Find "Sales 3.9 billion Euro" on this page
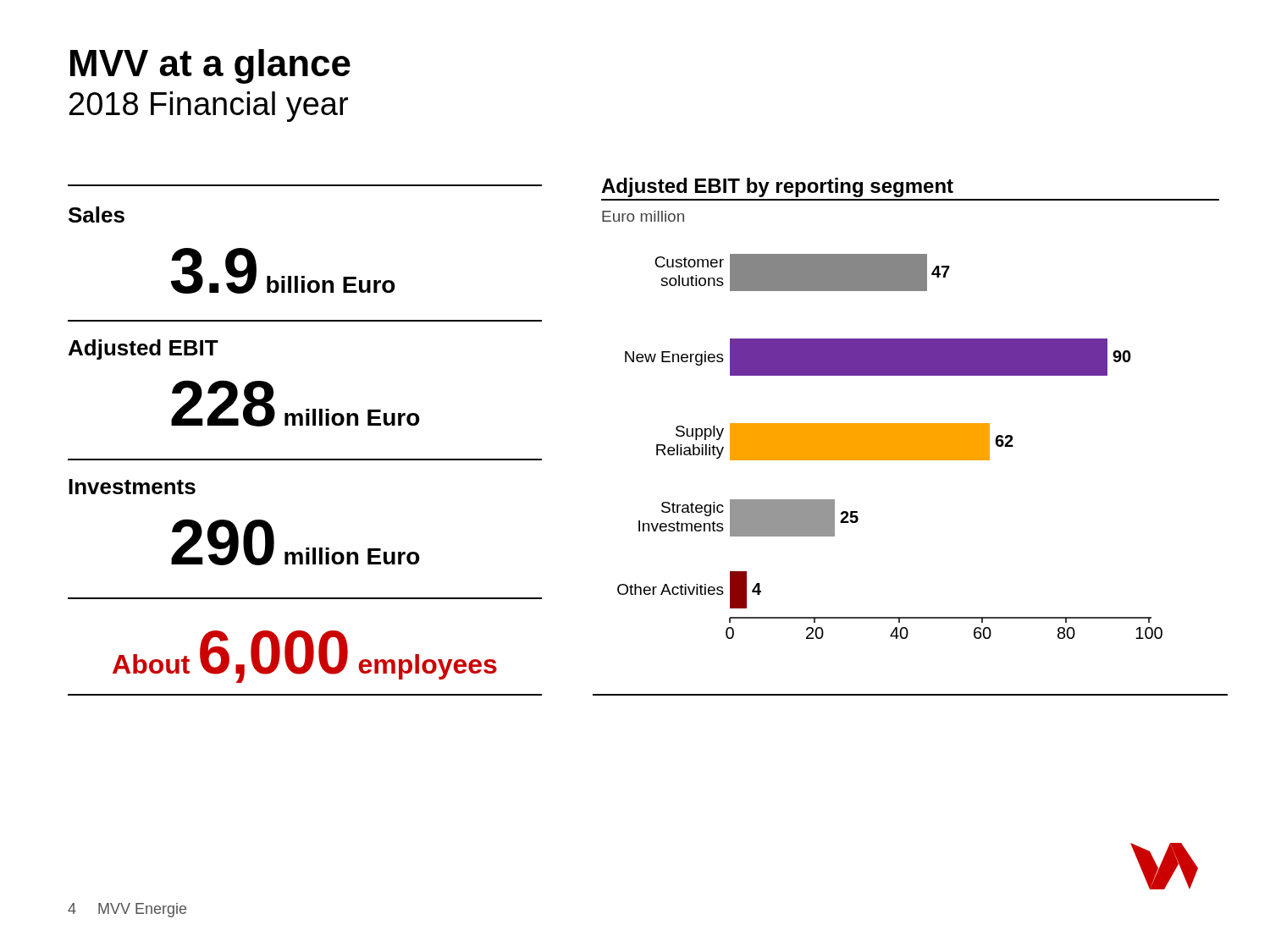 pyautogui.click(x=97, y=215)
